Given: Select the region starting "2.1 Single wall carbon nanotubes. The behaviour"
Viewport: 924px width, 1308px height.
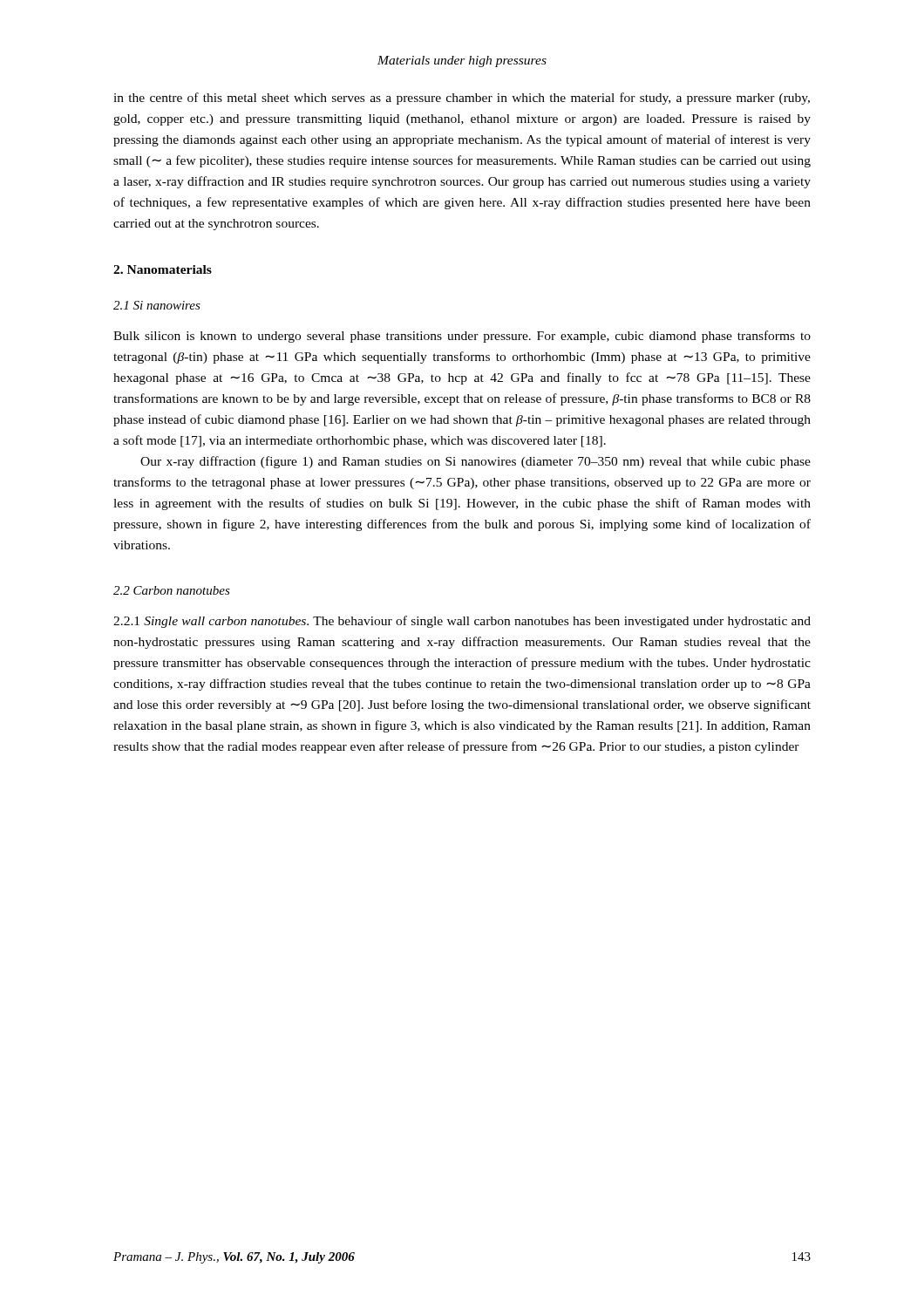Looking at the screenshot, I should click(x=462, y=684).
